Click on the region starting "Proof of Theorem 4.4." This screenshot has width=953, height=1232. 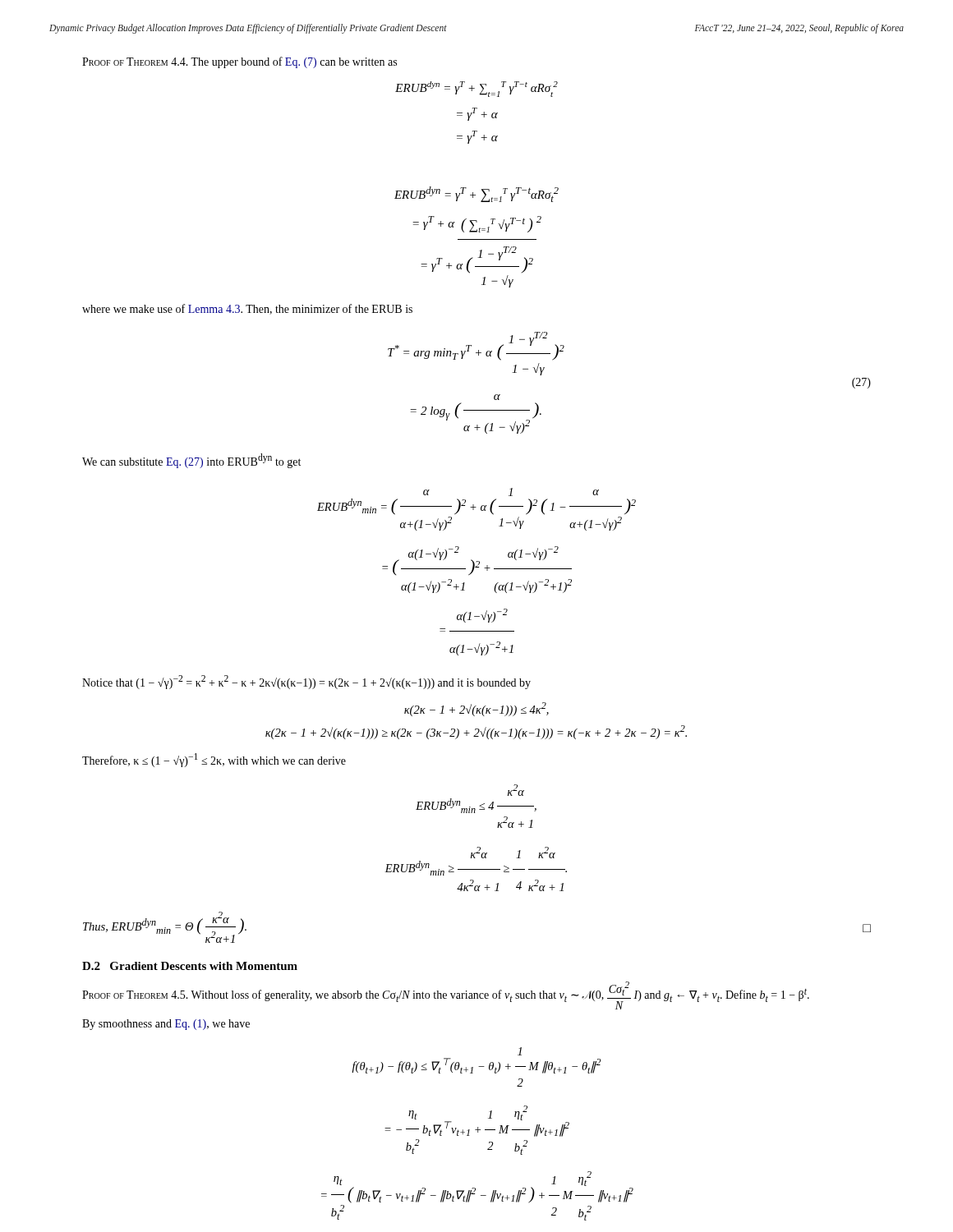240,62
